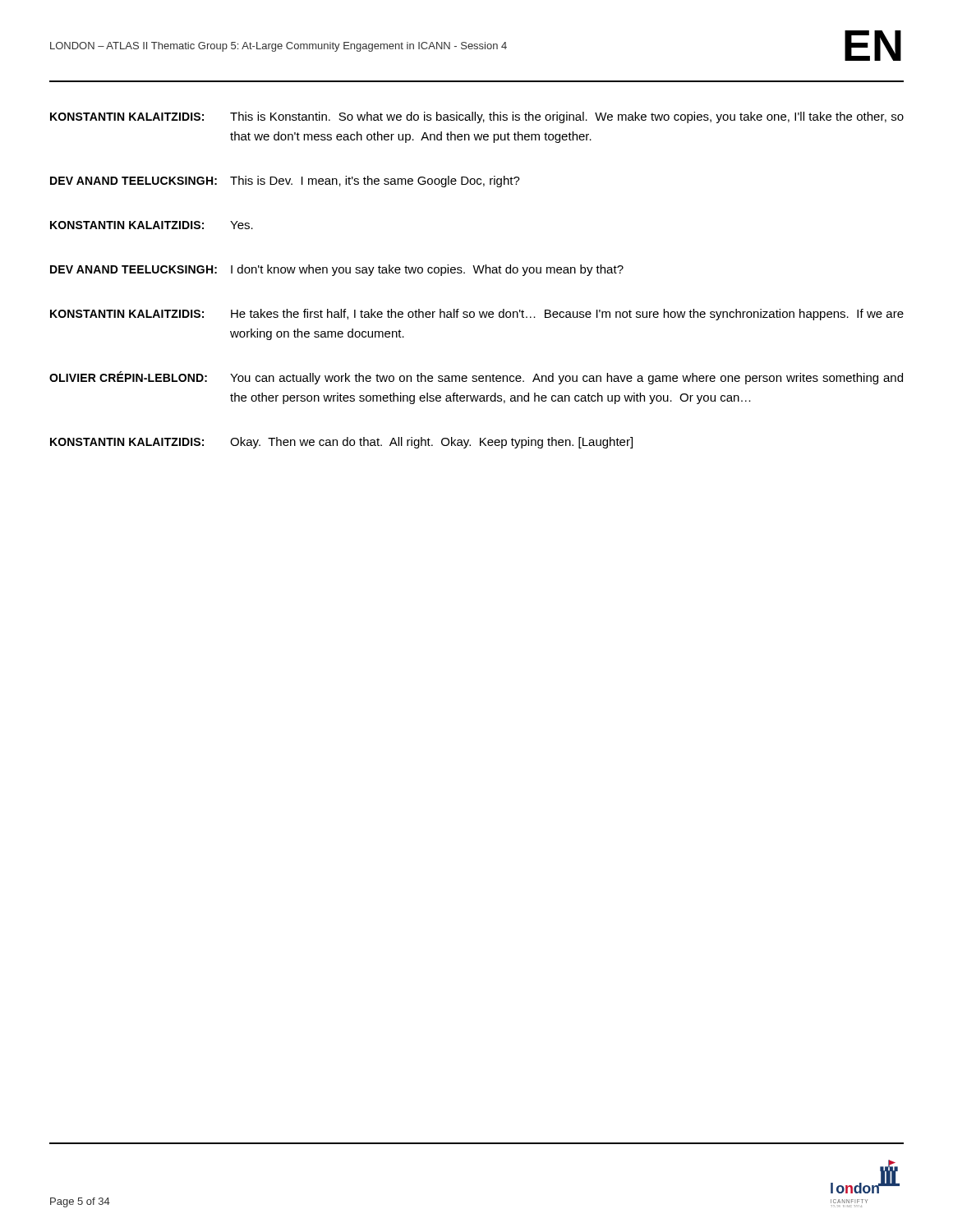Where does it say "KONSTANTIN KALAITZIDIS: Yes."?
Image resolution: width=953 pixels, height=1232 pixels.
click(x=152, y=225)
